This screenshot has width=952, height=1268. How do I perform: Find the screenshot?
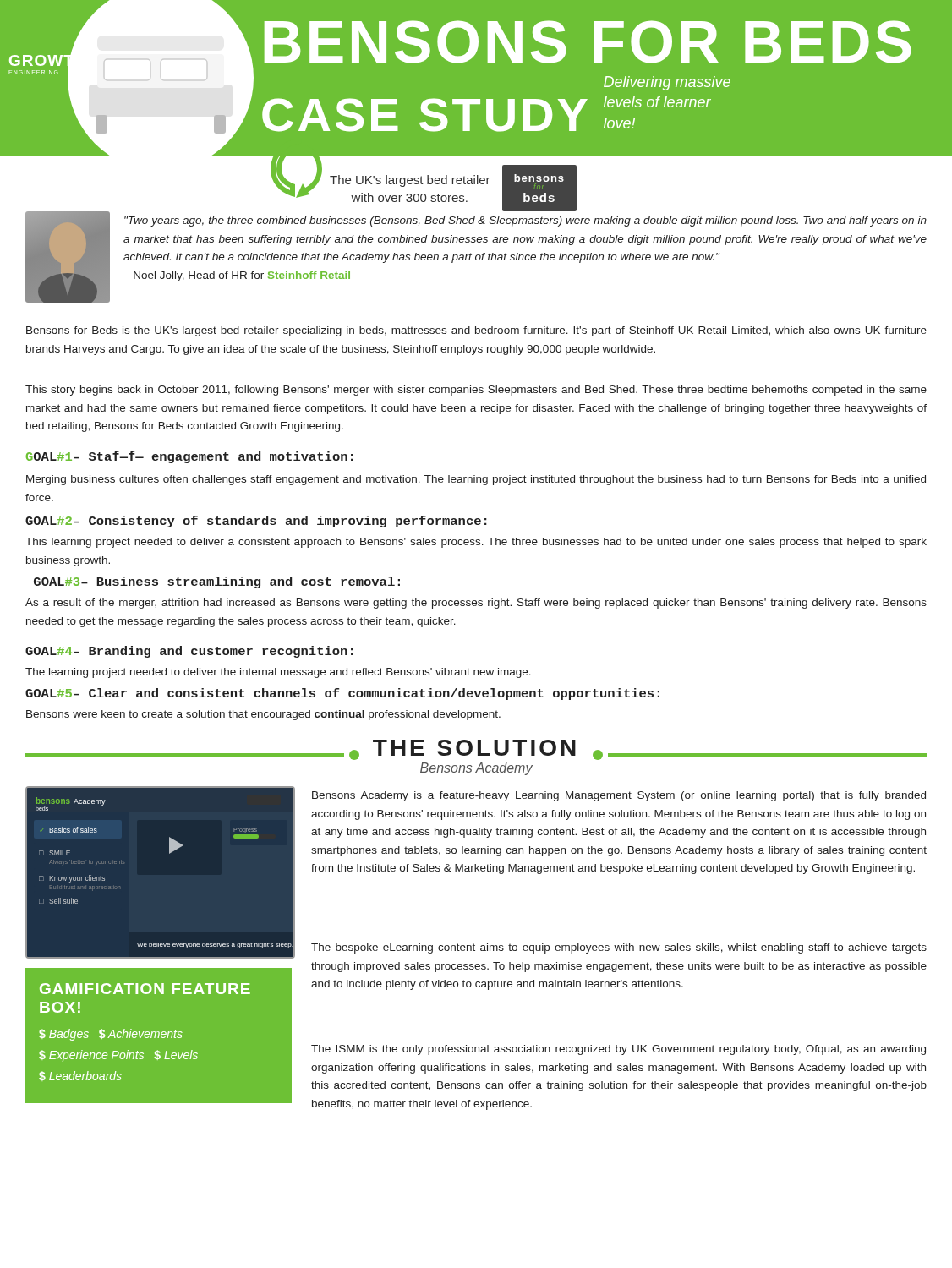pyautogui.click(x=160, y=872)
